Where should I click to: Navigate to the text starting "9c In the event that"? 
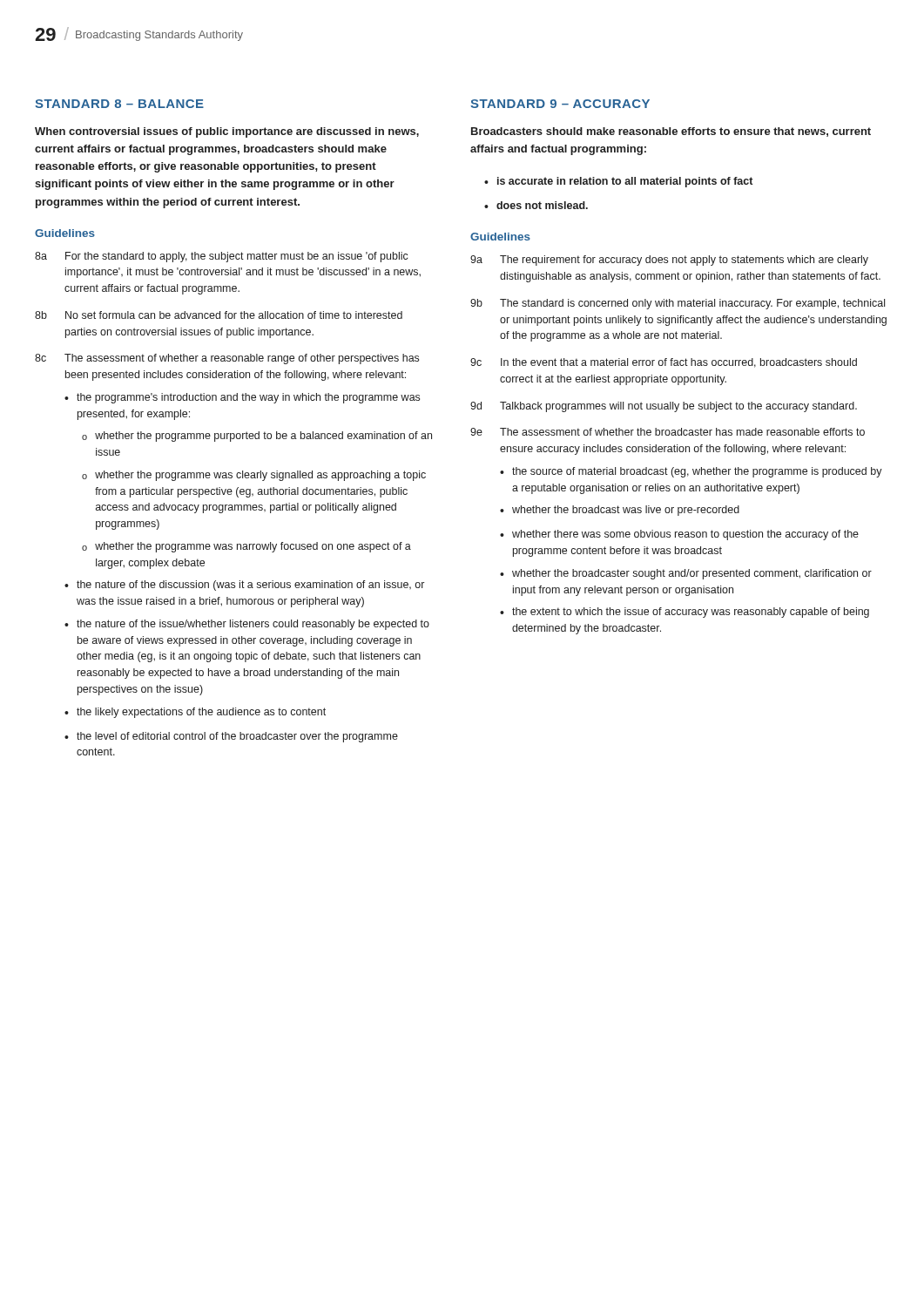tap(679, 371)
